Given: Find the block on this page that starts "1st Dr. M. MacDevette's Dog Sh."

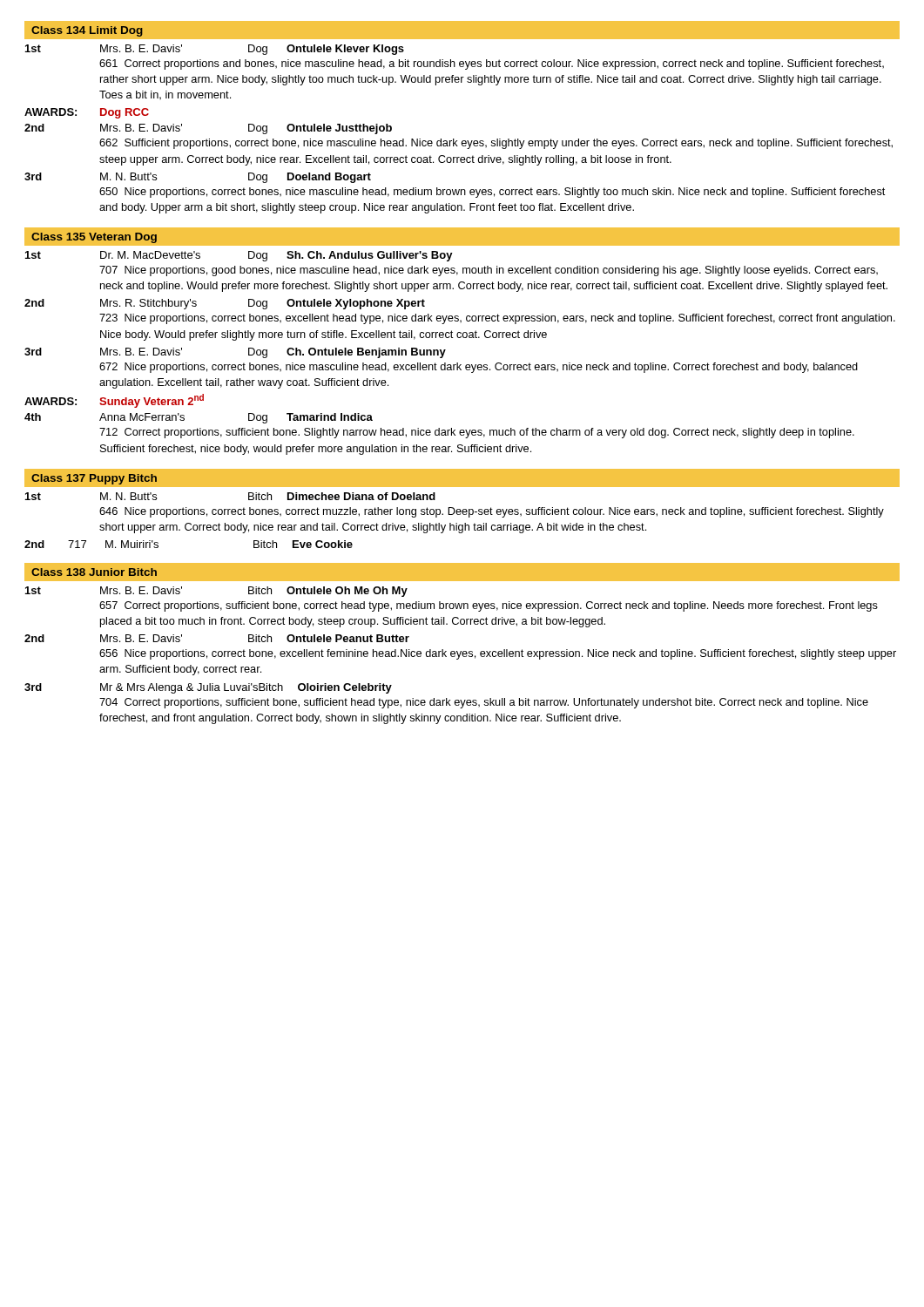Looking at the screenshot, I should point(462,271).
